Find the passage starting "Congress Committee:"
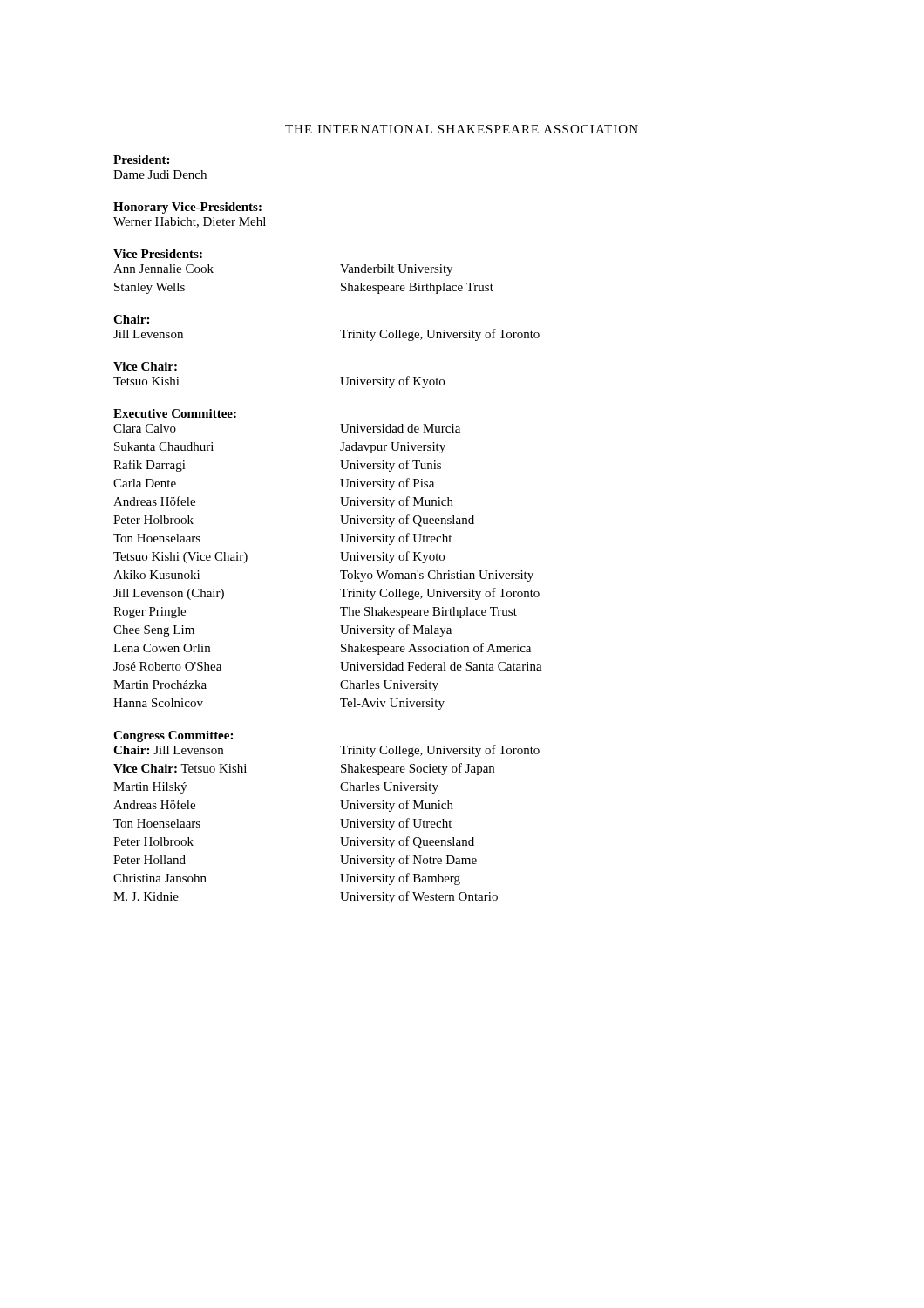The width and height of the screenshot is (924, 1308). click(x=174, y=735)
